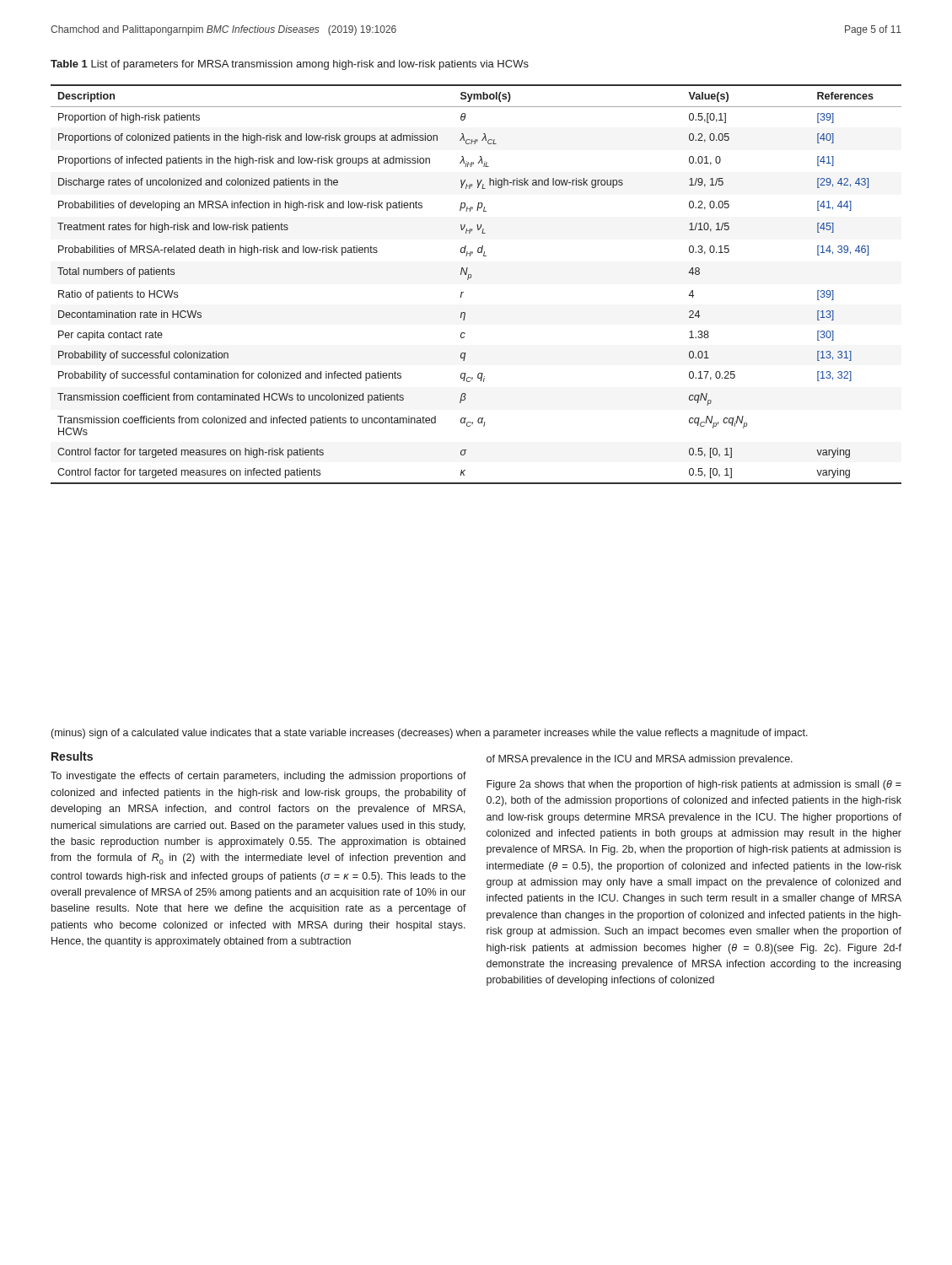Click on the text starting "To investigate the effects of certain"

tap(258, 859)
